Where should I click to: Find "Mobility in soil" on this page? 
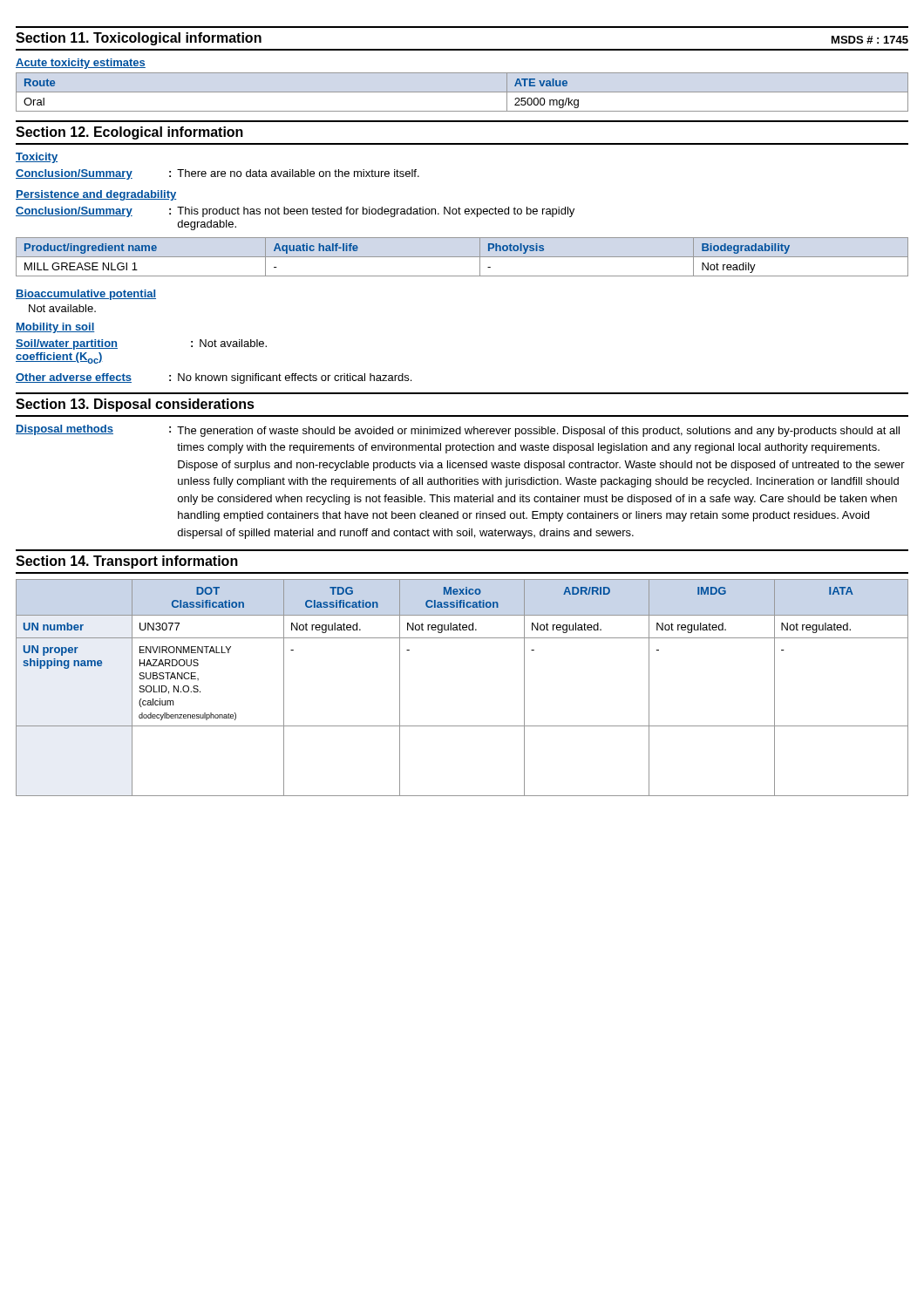[x=55, y=327]
